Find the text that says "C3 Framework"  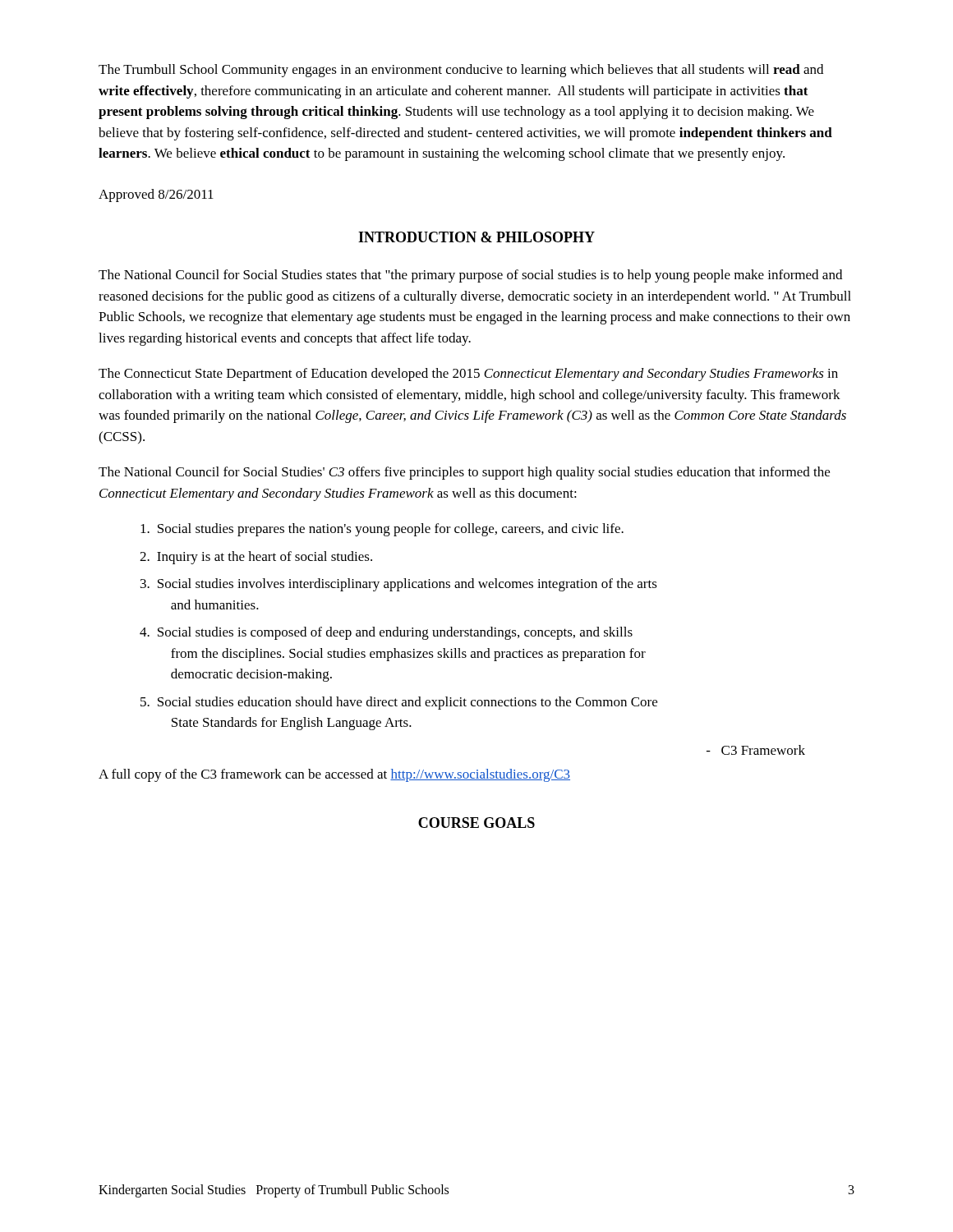pos(755,750)
